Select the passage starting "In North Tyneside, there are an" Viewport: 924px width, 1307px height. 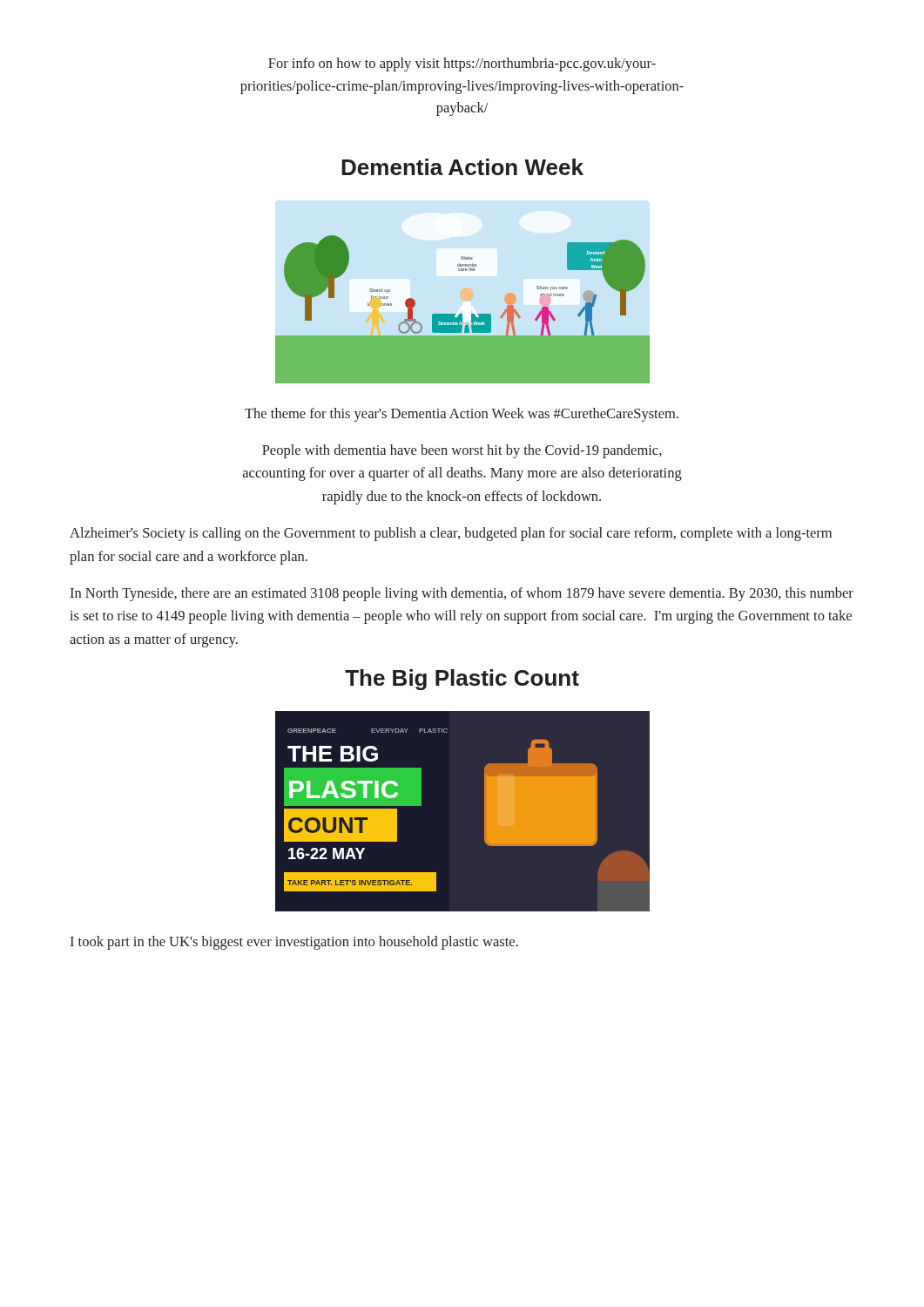(x=461, y=616)
